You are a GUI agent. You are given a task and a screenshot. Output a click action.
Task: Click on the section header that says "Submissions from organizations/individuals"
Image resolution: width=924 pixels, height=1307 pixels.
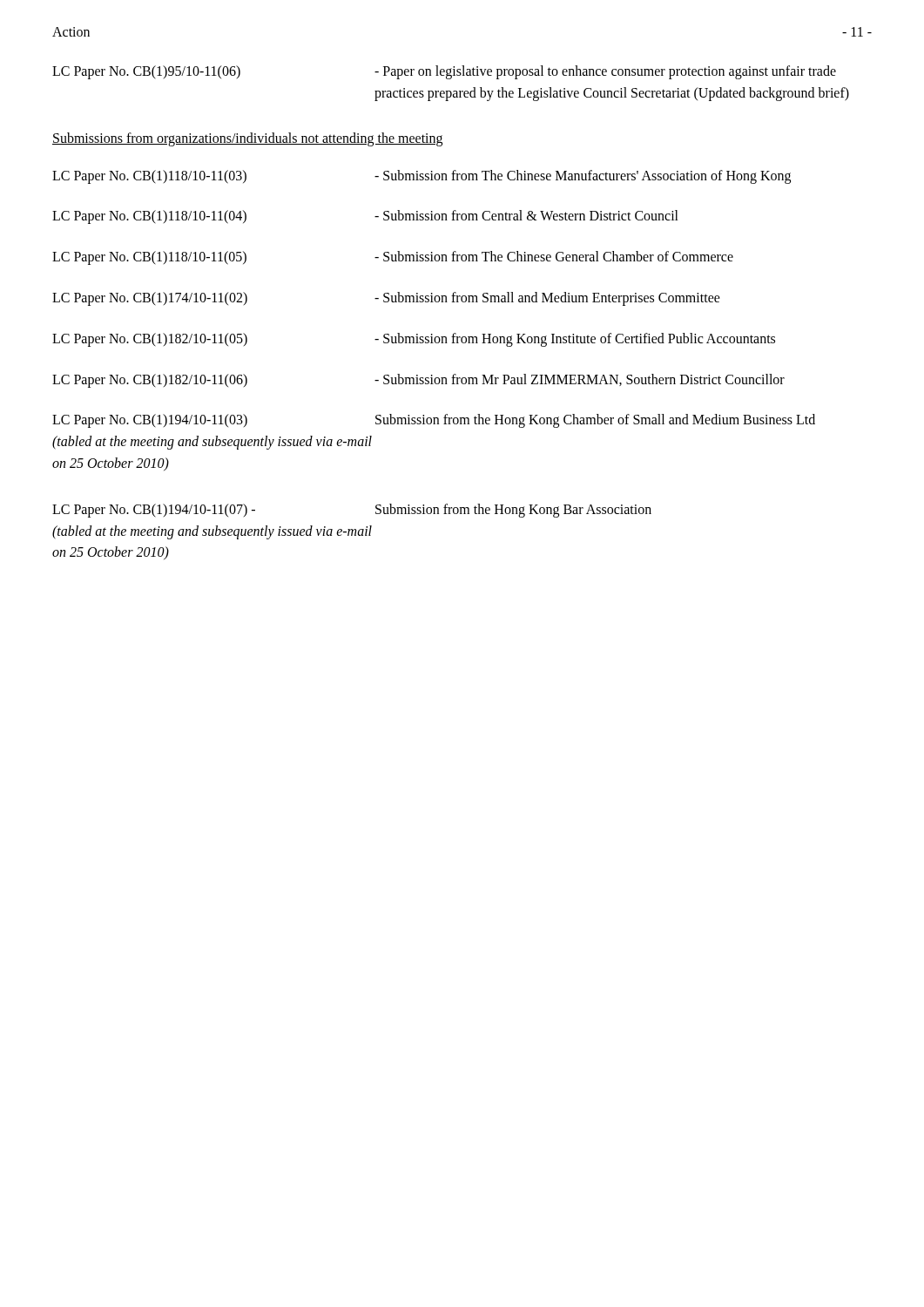coord(248,138)
